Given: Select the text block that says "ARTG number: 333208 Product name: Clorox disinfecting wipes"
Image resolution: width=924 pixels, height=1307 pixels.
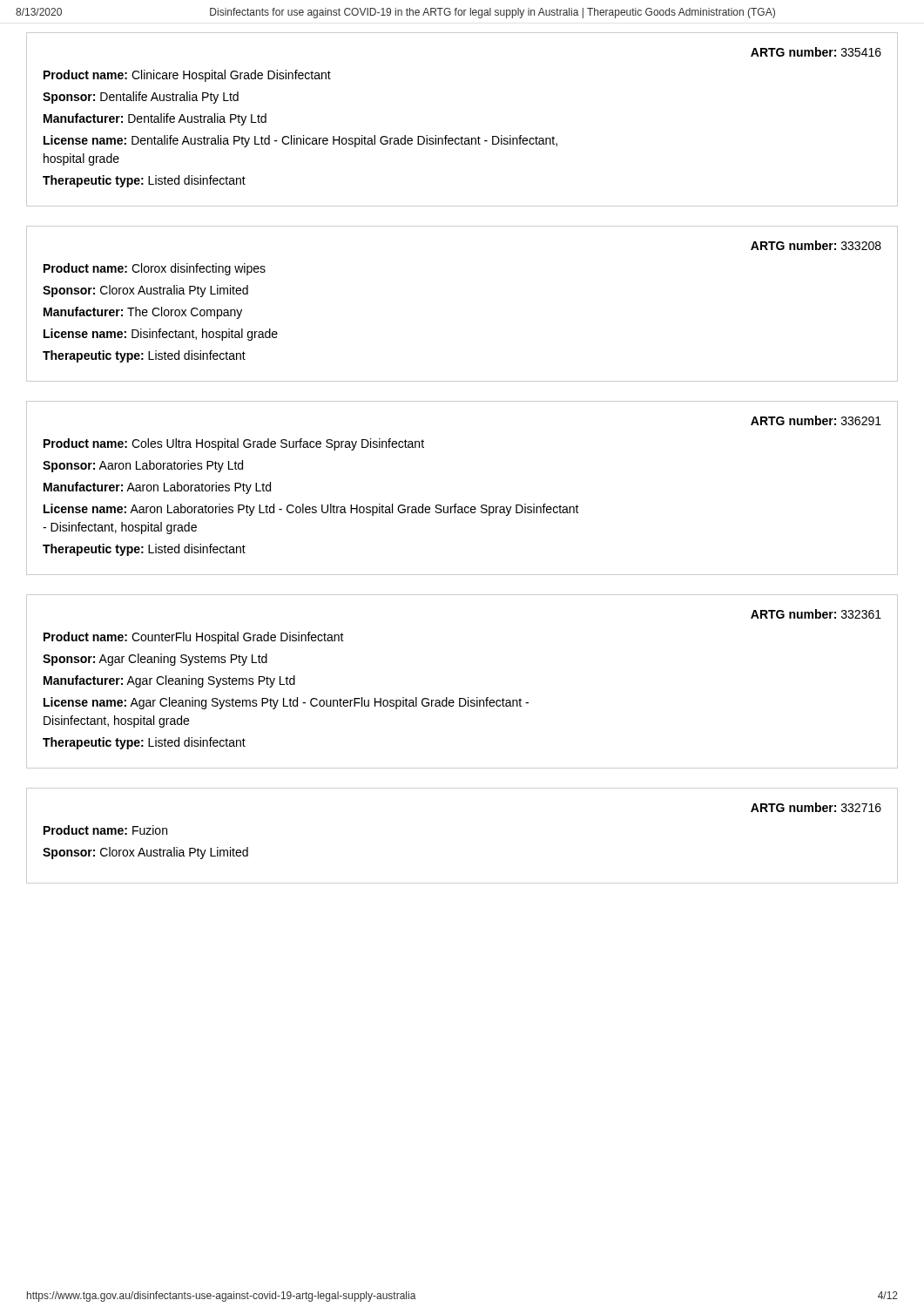Looking at the screenshot, I should 816,245.
